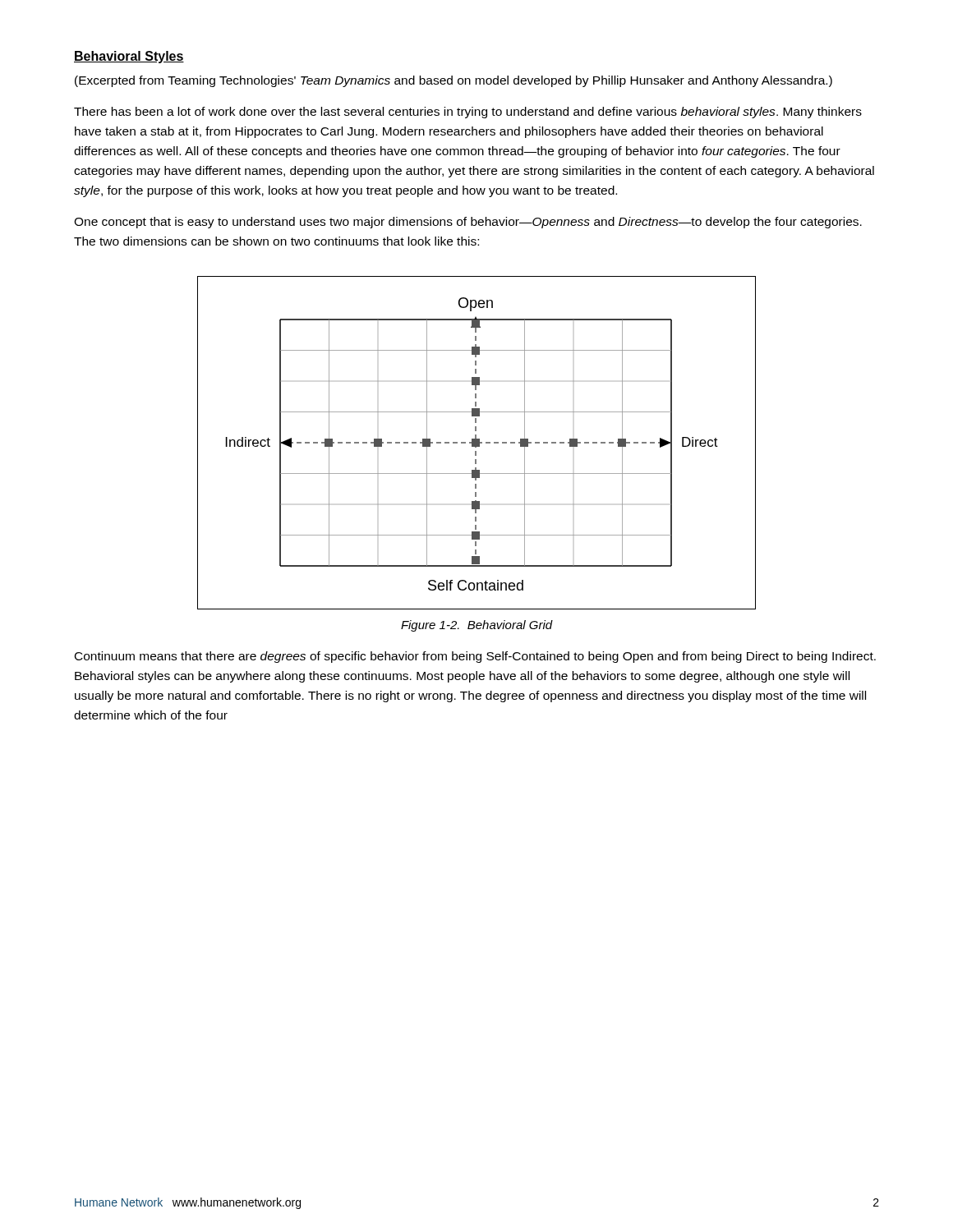Point to the text starting "Behavioral Styles"
This screenshot has height=1232, width=953.
pos(129,56)
